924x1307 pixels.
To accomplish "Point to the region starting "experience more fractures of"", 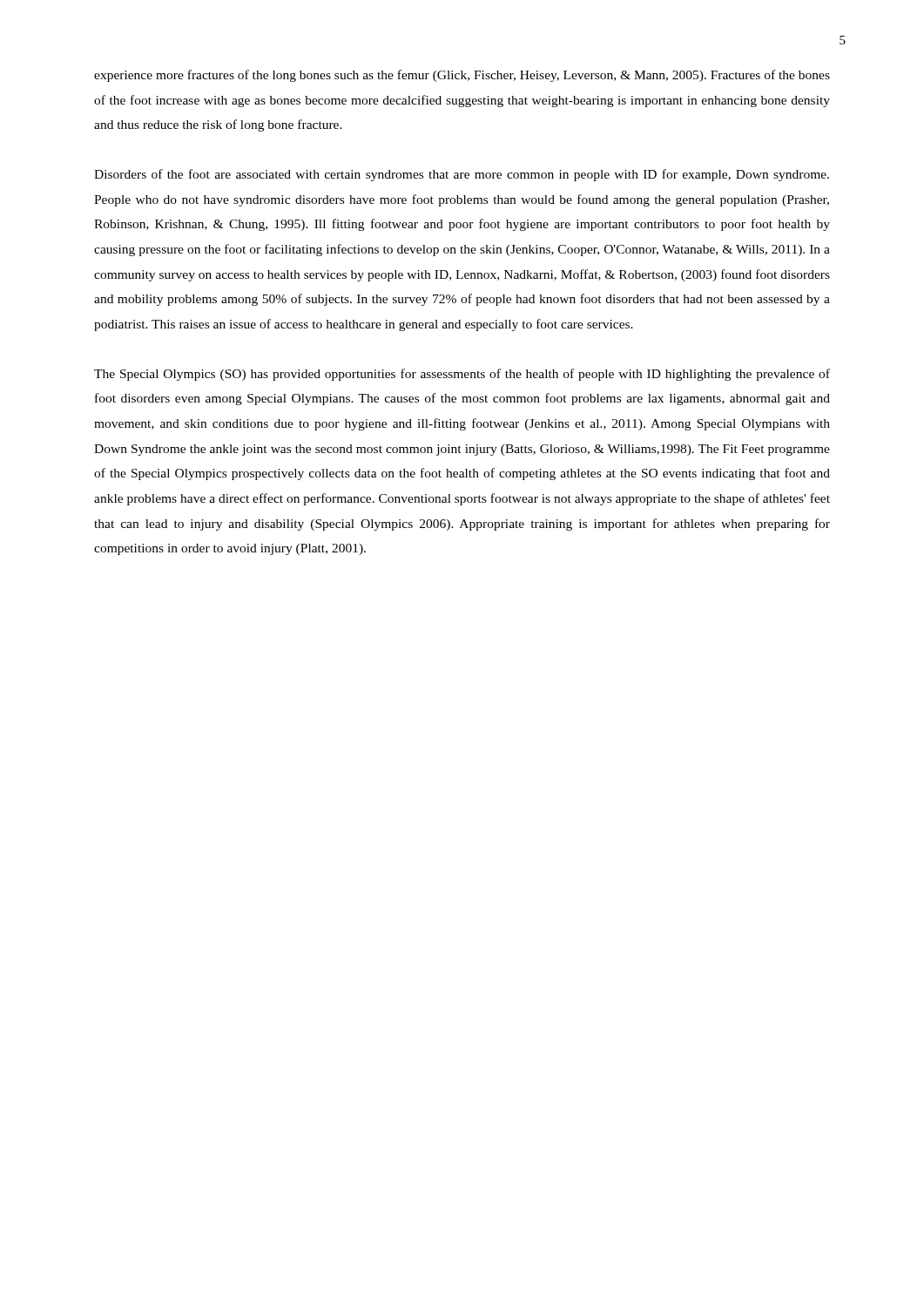I will click(x=462, y=99).
